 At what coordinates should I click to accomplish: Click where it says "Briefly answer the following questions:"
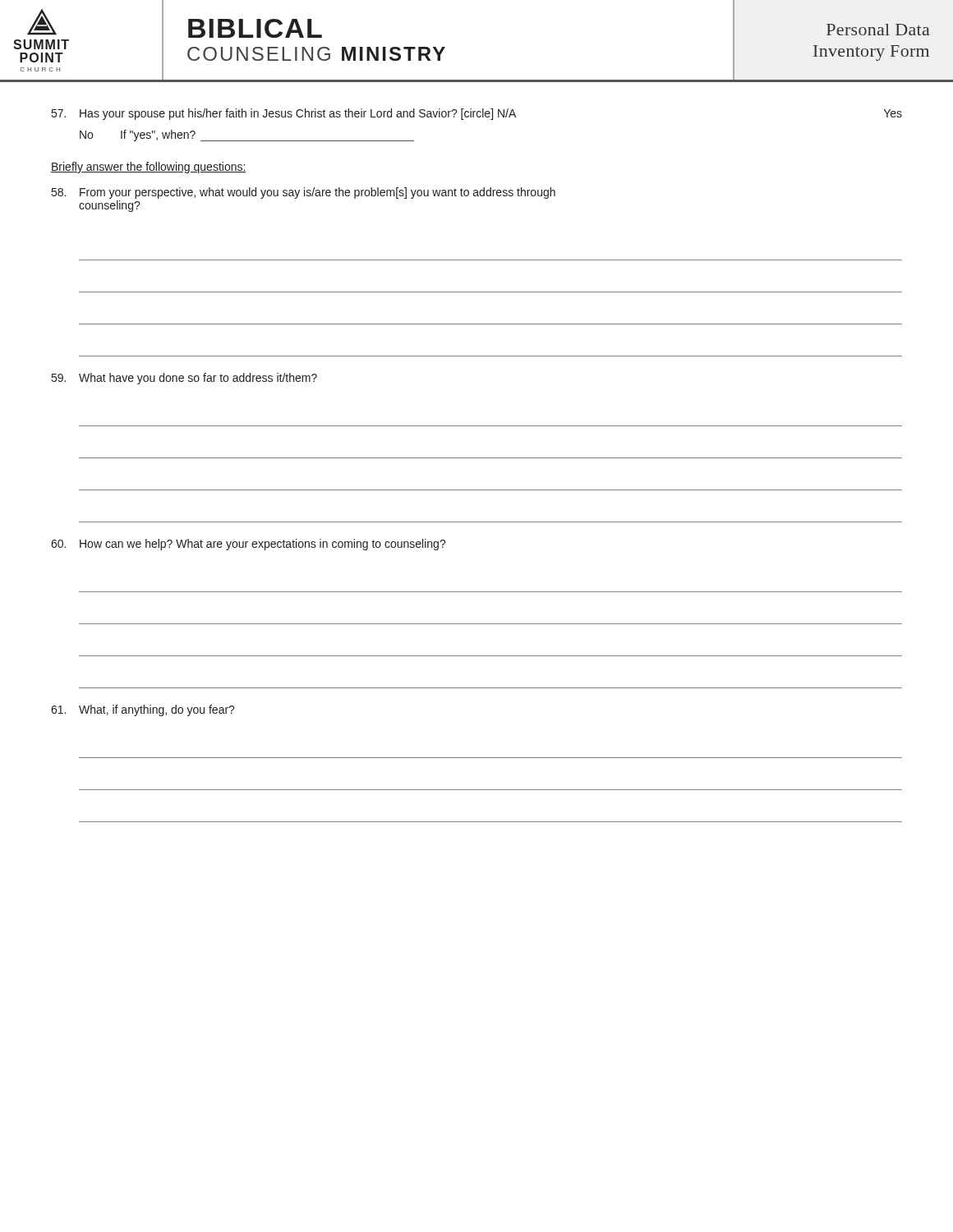(148, 167)
